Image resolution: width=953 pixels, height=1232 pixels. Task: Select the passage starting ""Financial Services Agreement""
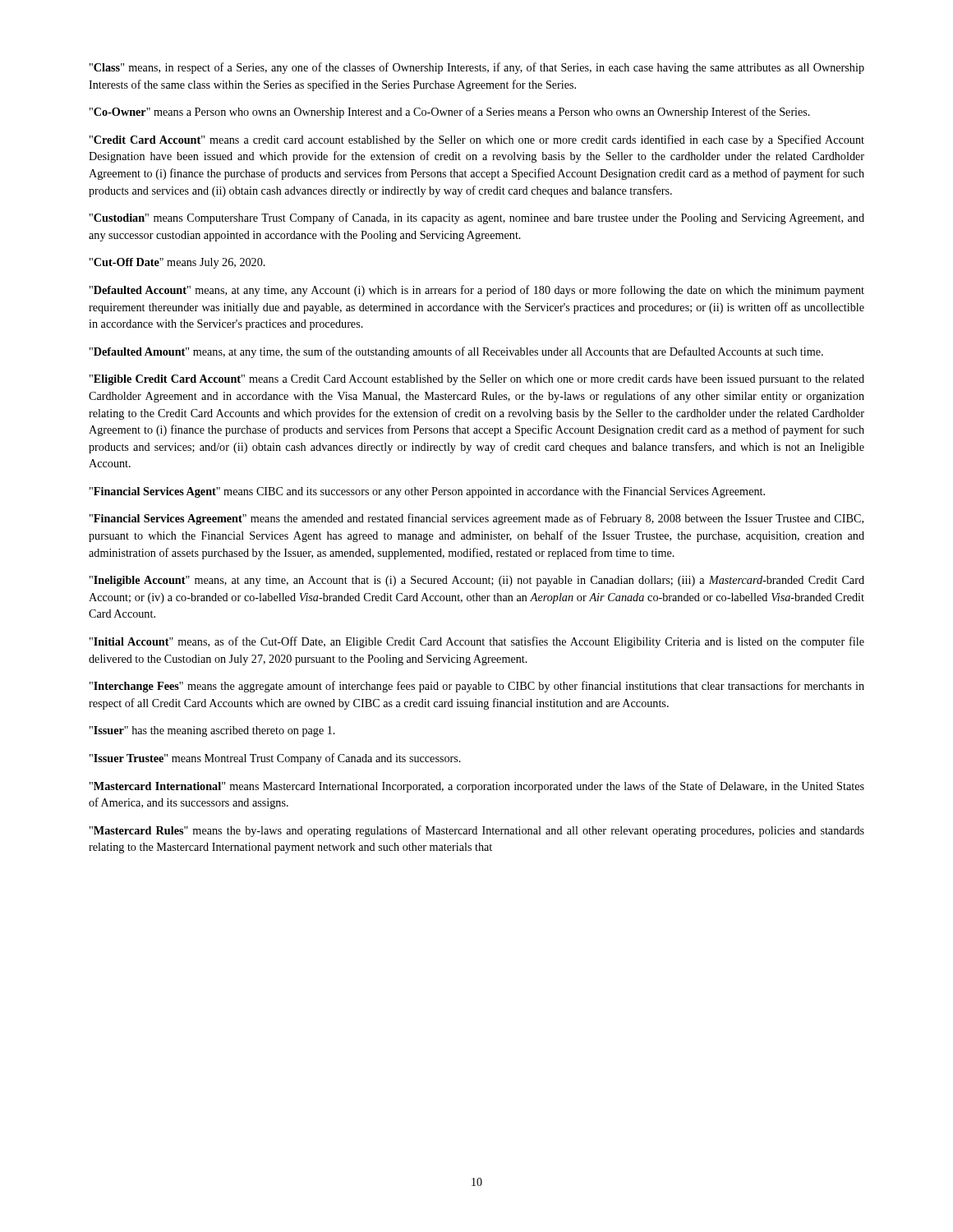coord(476,536)
